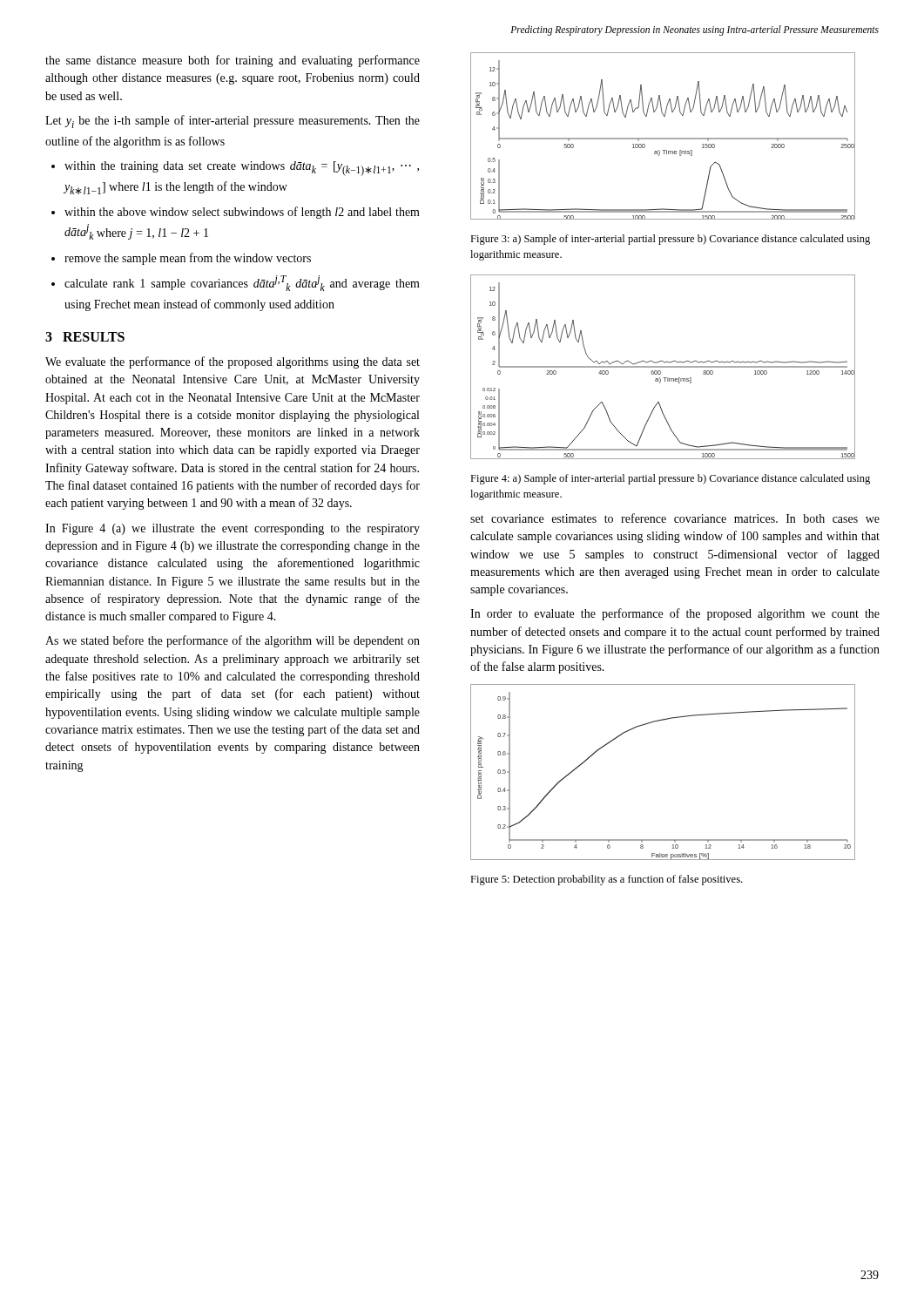Navigate to the block starting "Let yi be the i-th sample of"
This screenshot has width=924, height=1307.
(233, 131)
